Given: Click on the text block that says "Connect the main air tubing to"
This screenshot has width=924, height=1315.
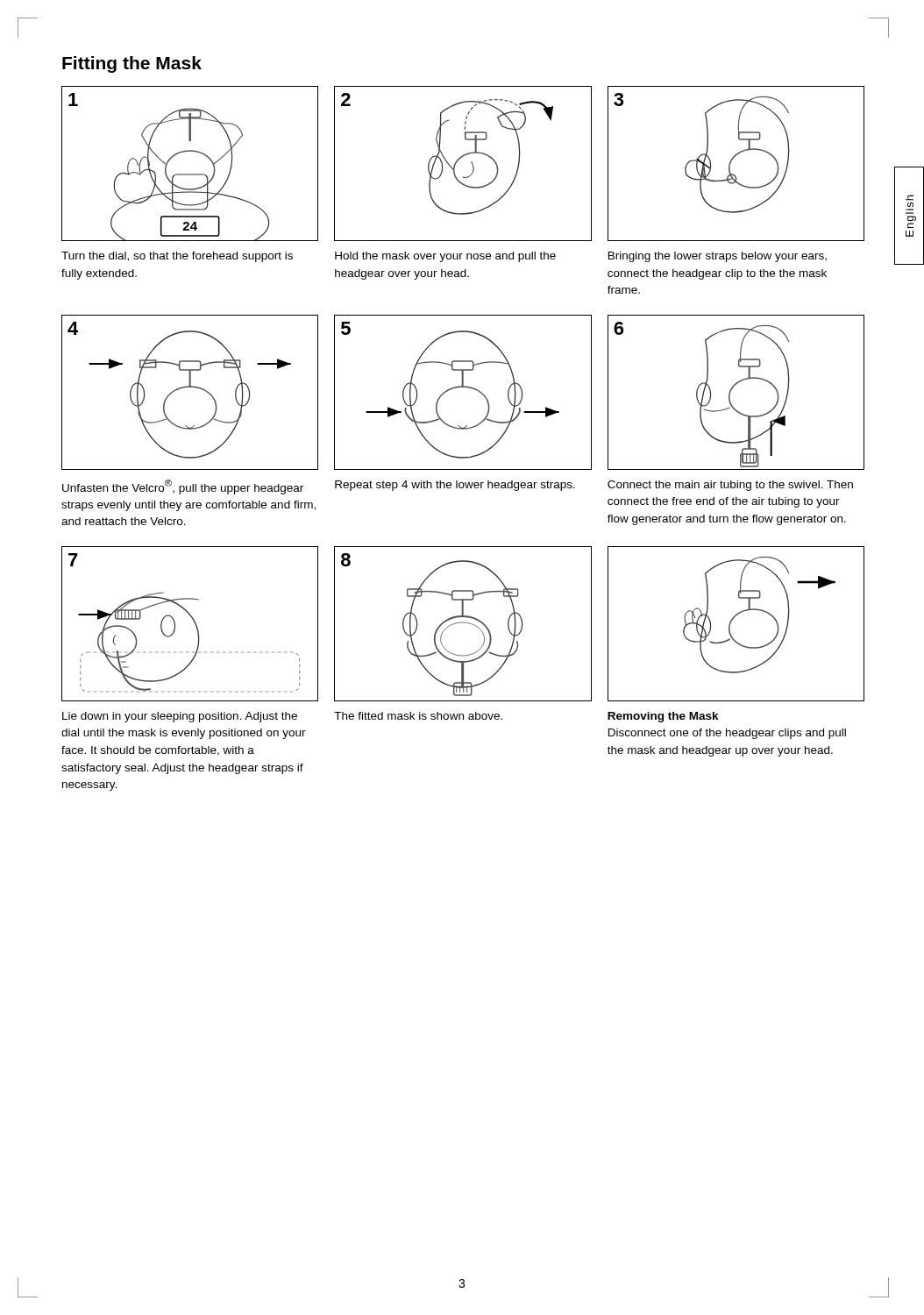Looking at the screenshot, I should [x=730, y=501].
